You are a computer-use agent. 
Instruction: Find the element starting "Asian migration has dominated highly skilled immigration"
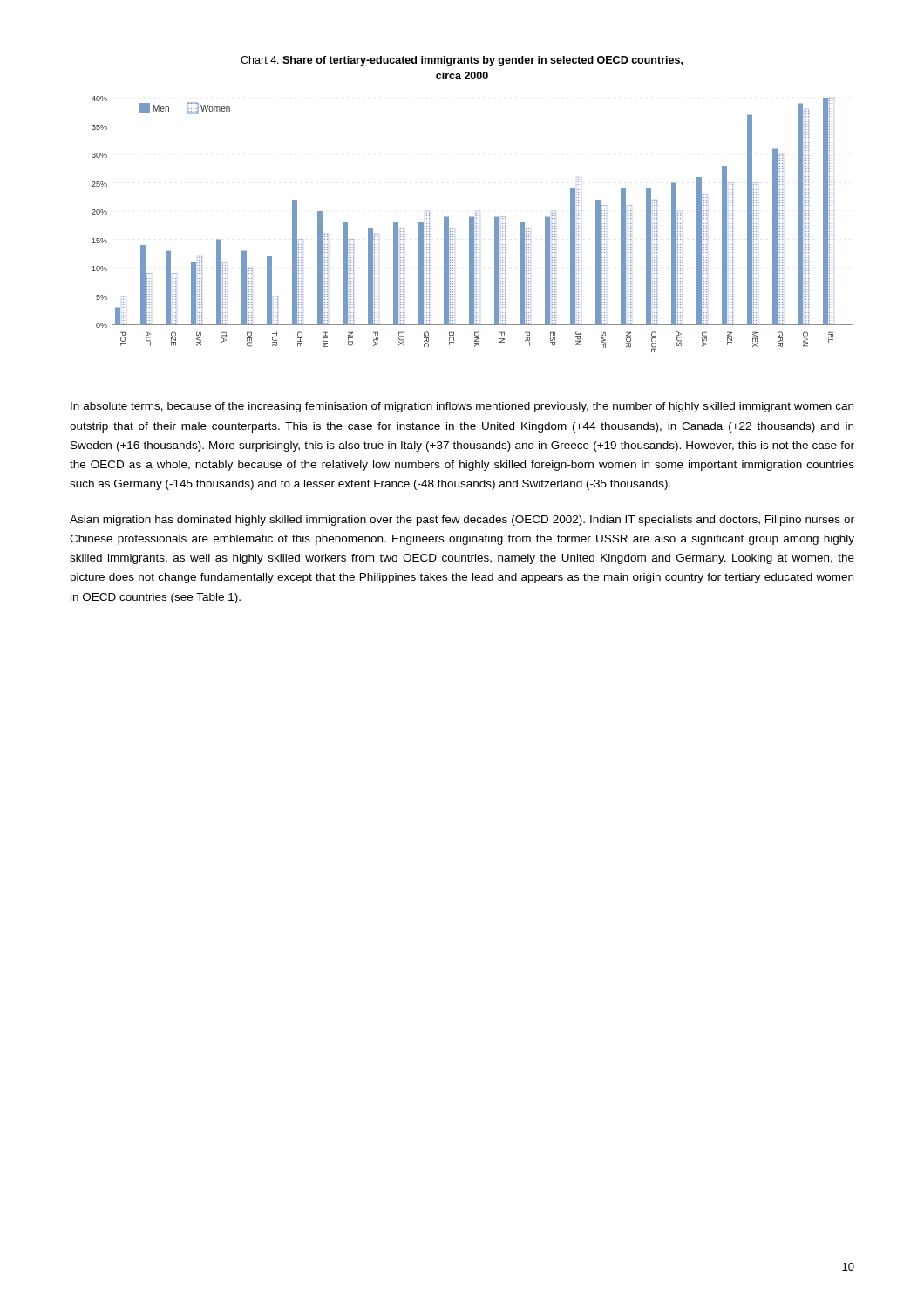(462, 558)
